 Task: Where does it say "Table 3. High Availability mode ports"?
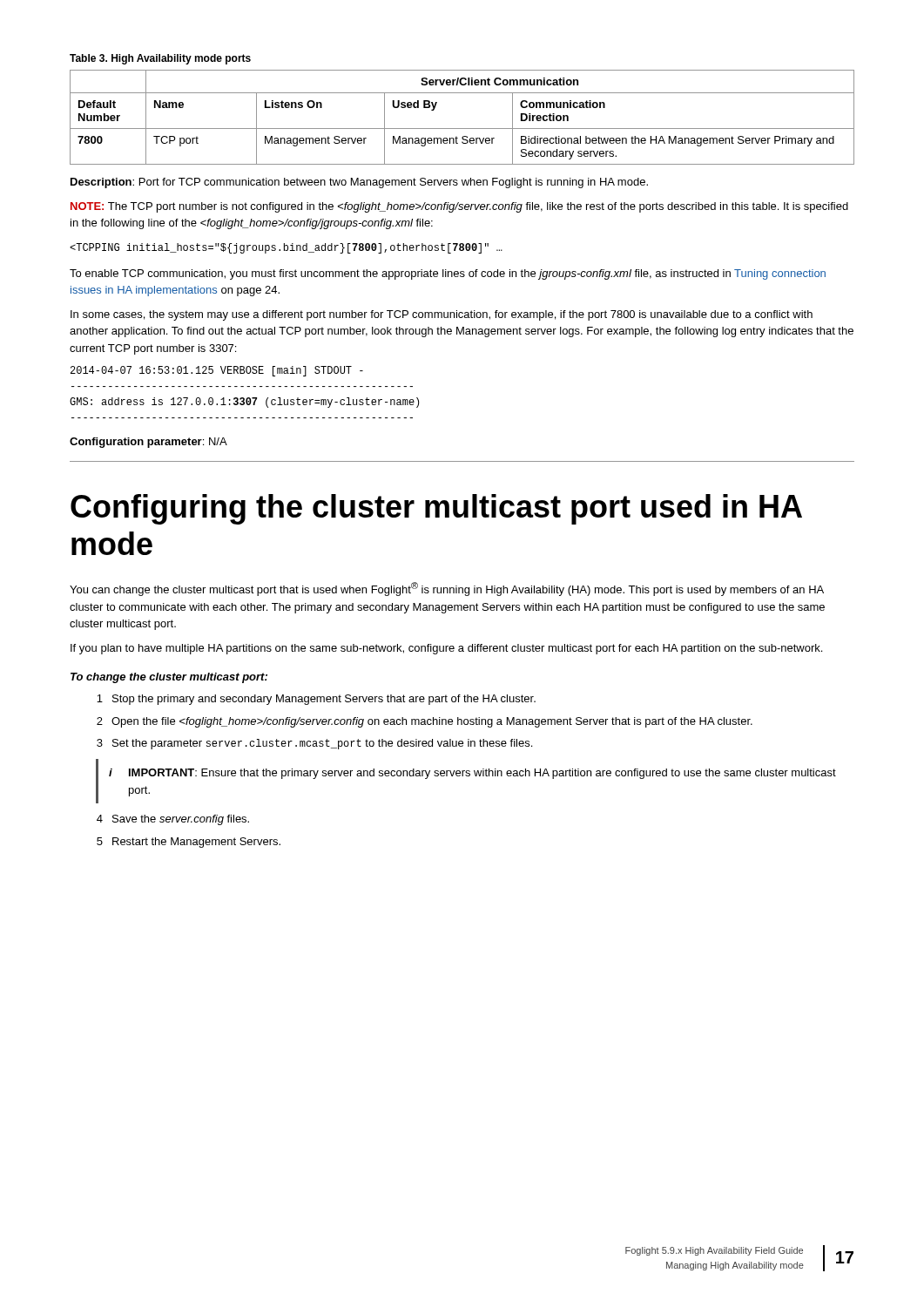click(160, 58)
